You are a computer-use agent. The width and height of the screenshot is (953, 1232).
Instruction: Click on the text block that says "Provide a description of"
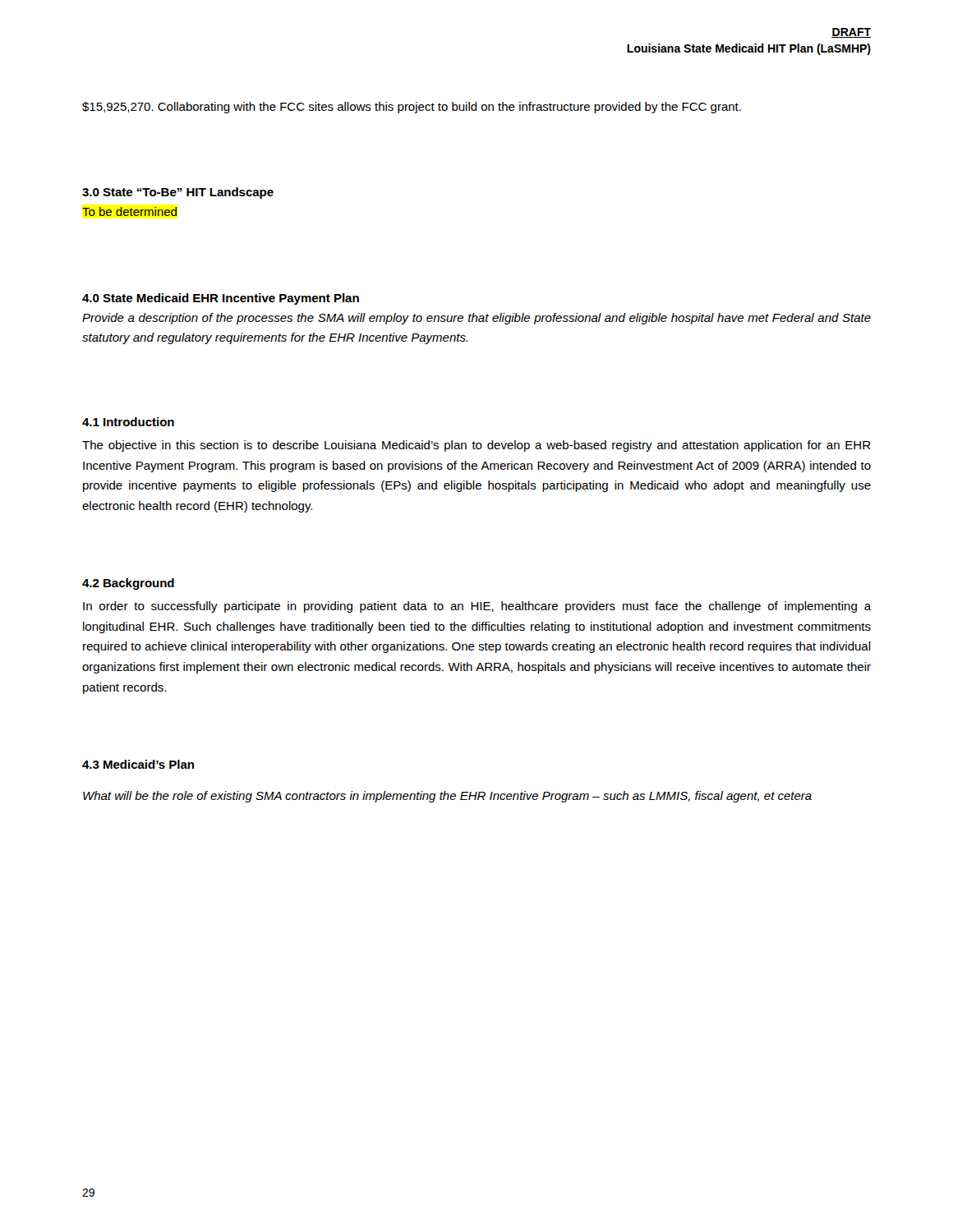(476, 327)
